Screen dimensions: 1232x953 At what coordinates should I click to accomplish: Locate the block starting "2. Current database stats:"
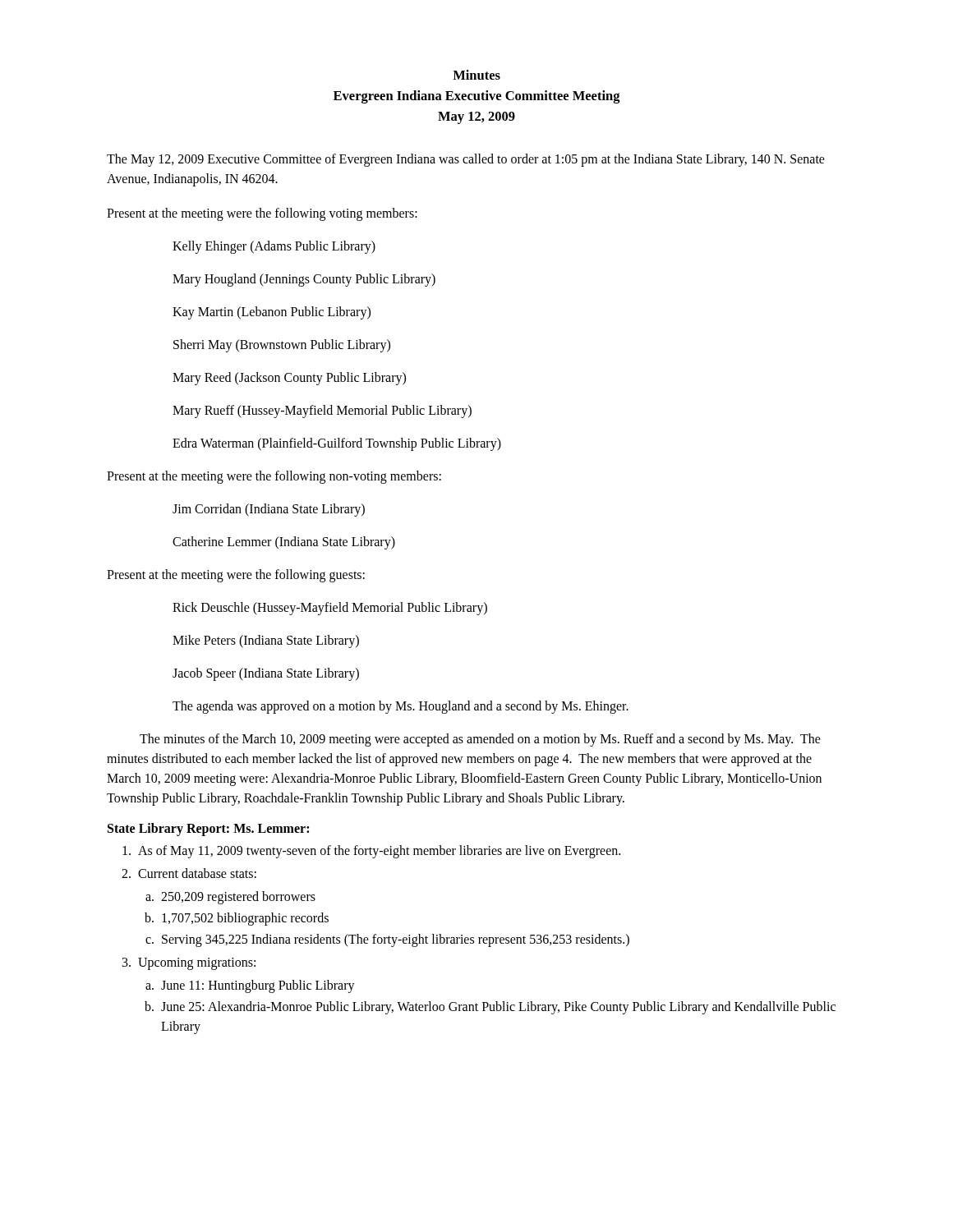click(189, 873)
